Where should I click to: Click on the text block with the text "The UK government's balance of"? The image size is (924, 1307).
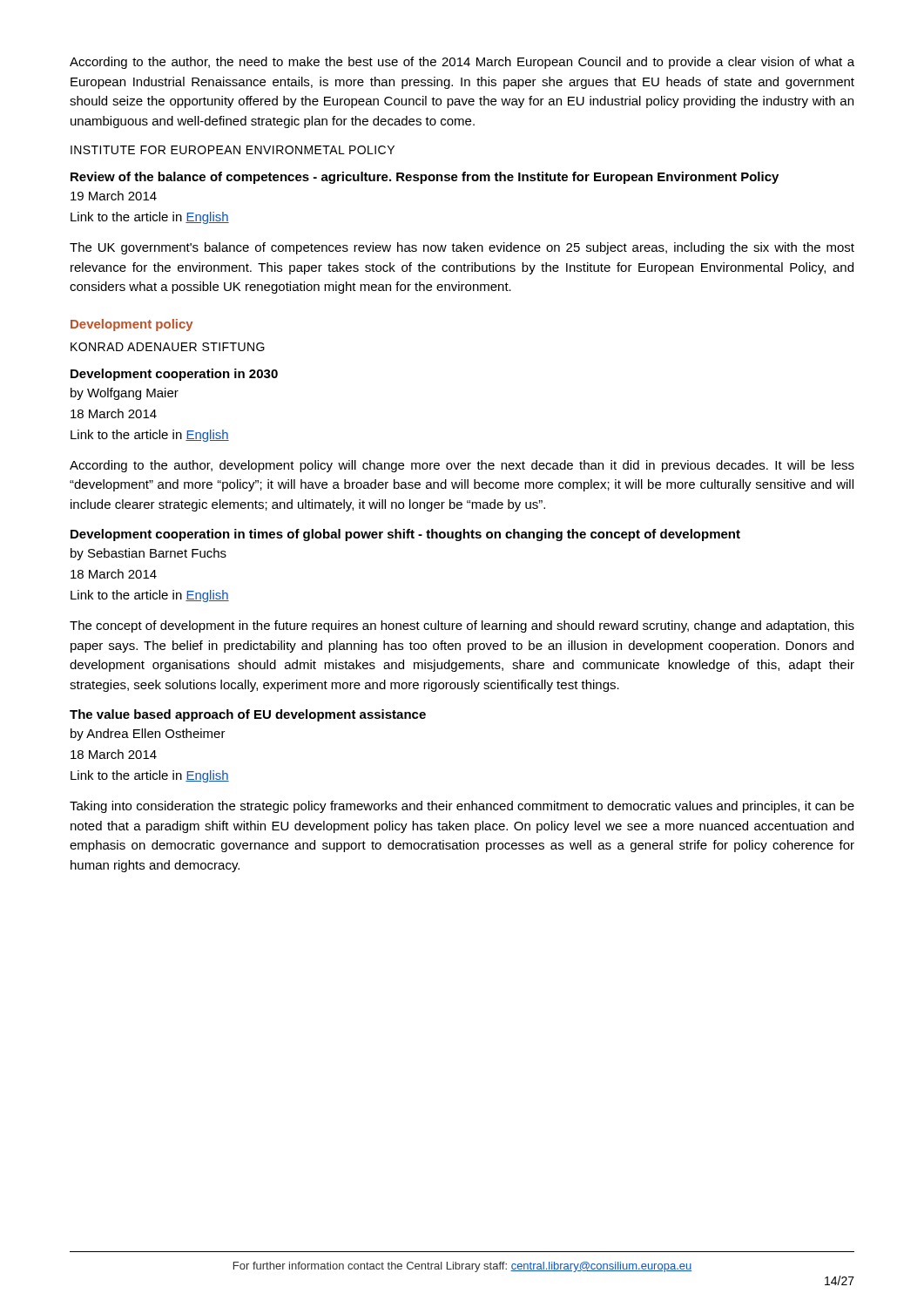tap(462, 267)
